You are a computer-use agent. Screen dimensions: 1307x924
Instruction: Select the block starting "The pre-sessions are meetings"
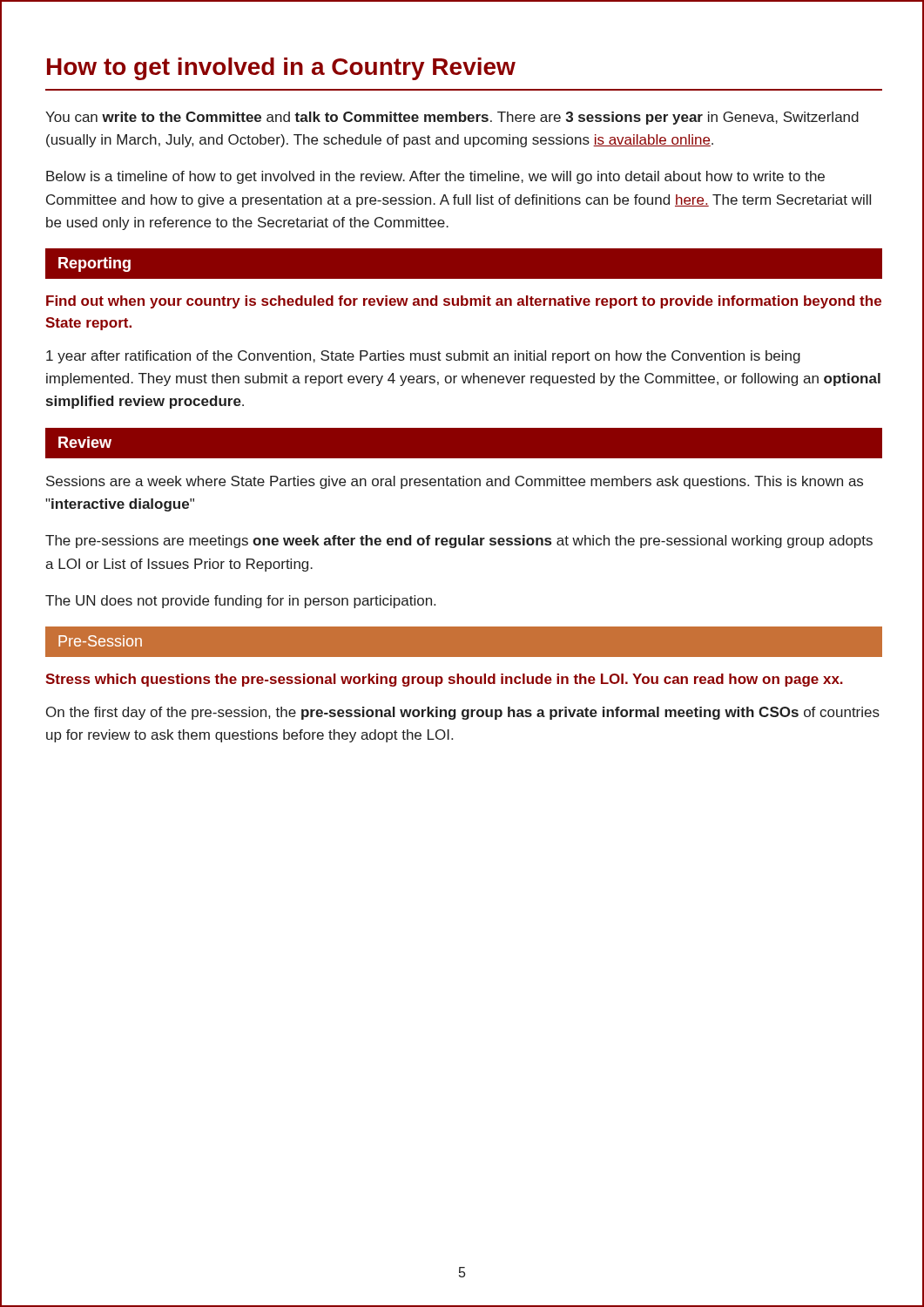tap(459, 552)
